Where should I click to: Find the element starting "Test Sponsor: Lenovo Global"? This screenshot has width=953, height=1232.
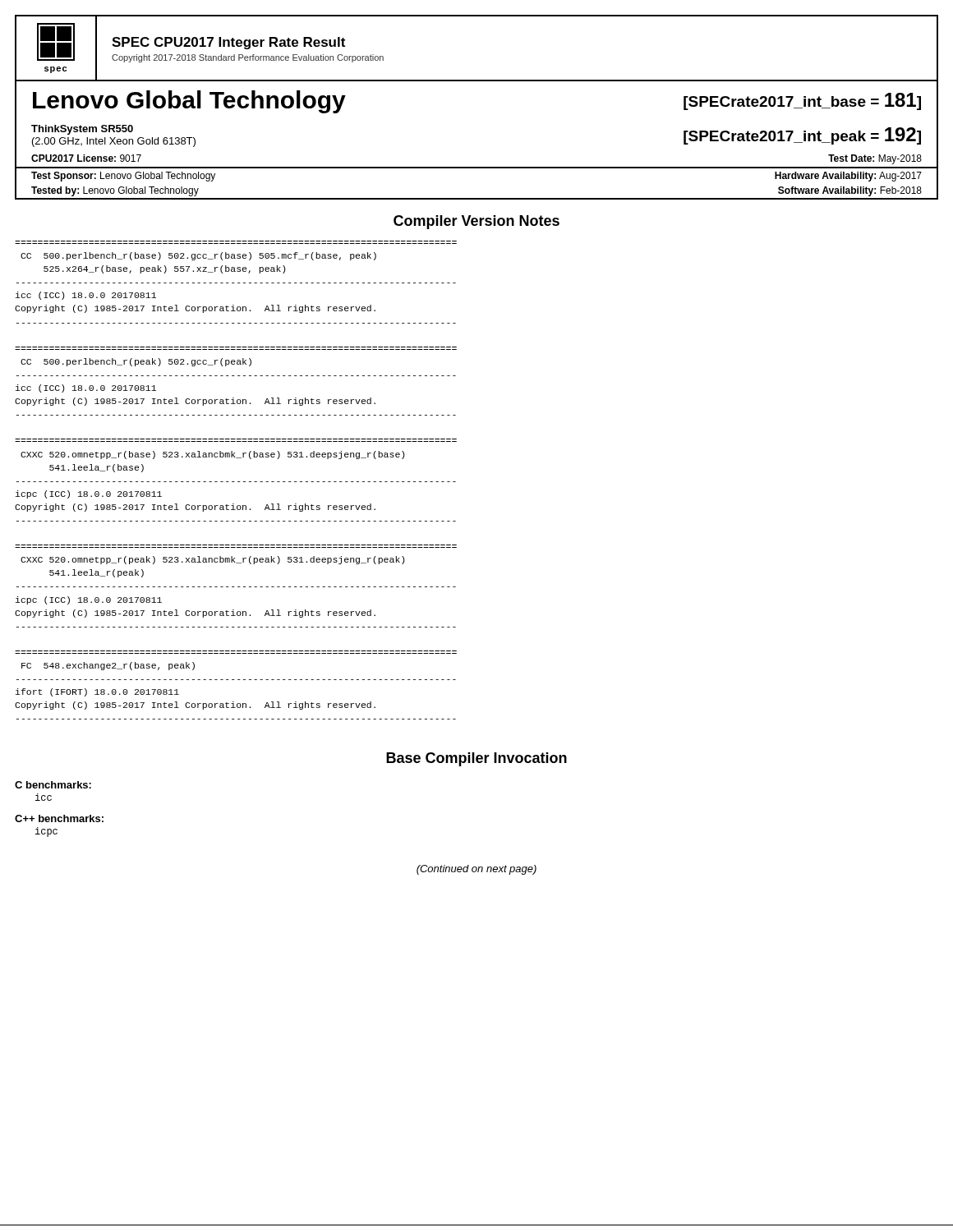(123, 176)
